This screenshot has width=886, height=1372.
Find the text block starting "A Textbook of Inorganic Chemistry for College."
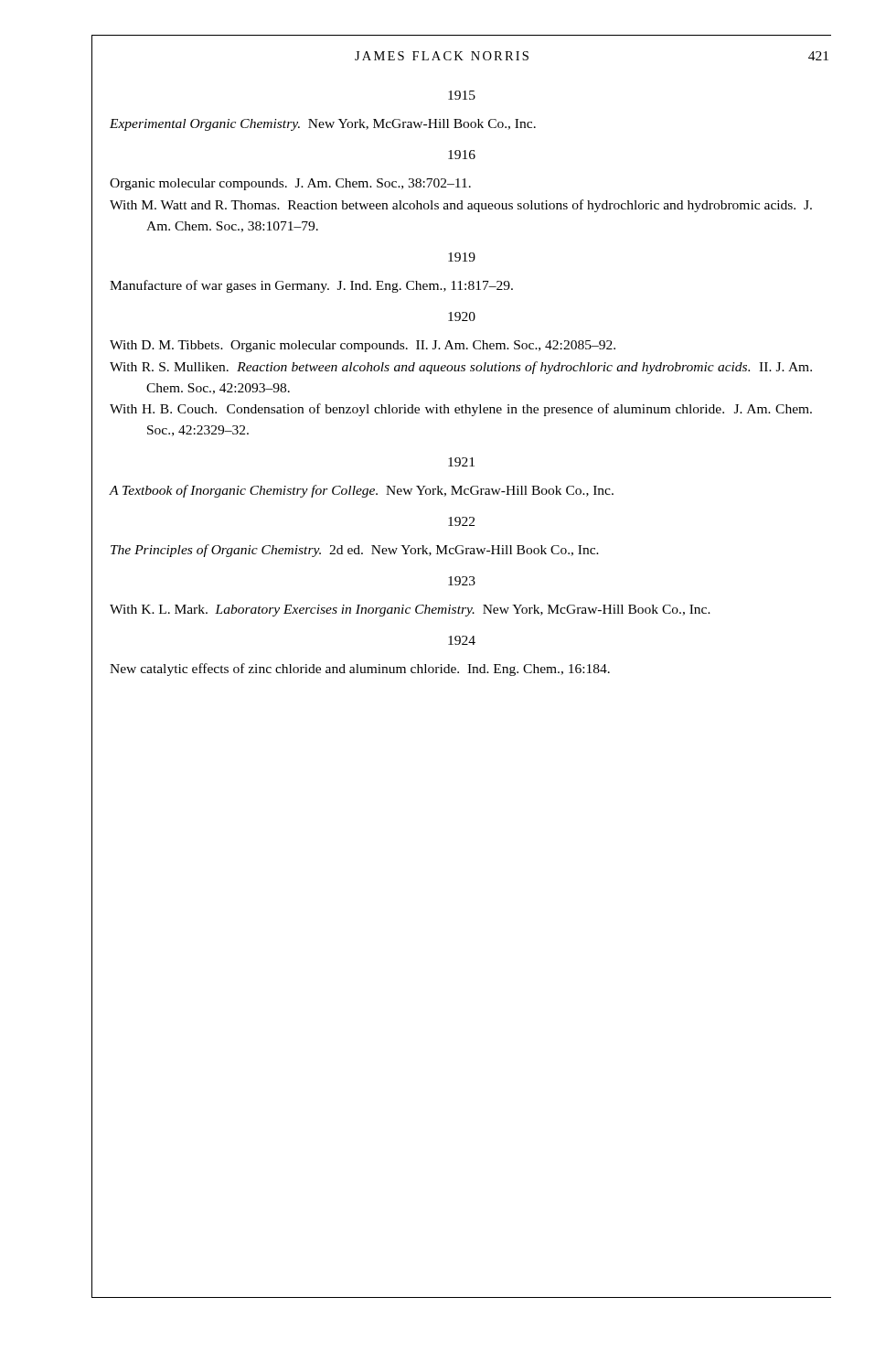362,489
